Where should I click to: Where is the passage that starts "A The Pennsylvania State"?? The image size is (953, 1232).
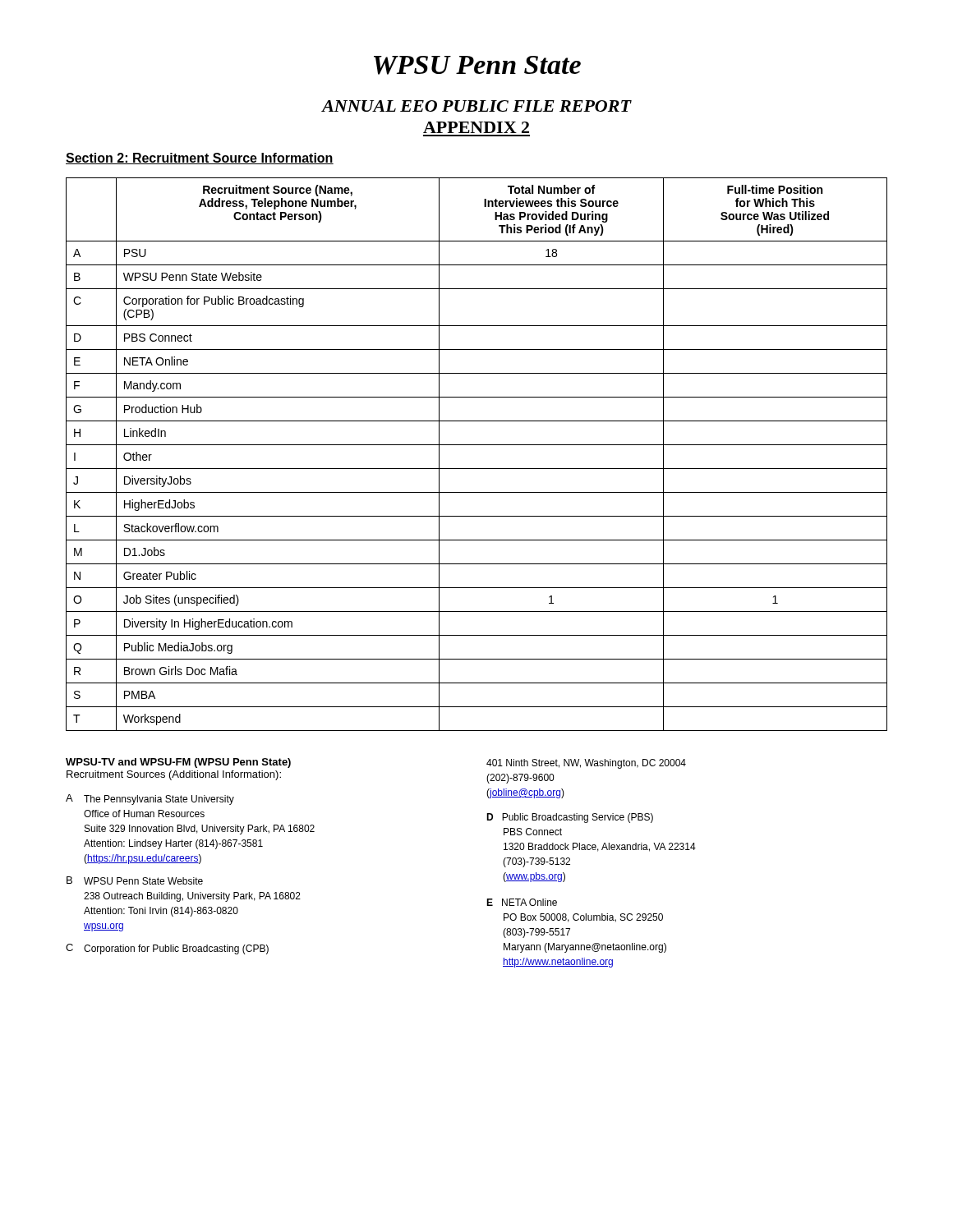[x=190, y=829]
